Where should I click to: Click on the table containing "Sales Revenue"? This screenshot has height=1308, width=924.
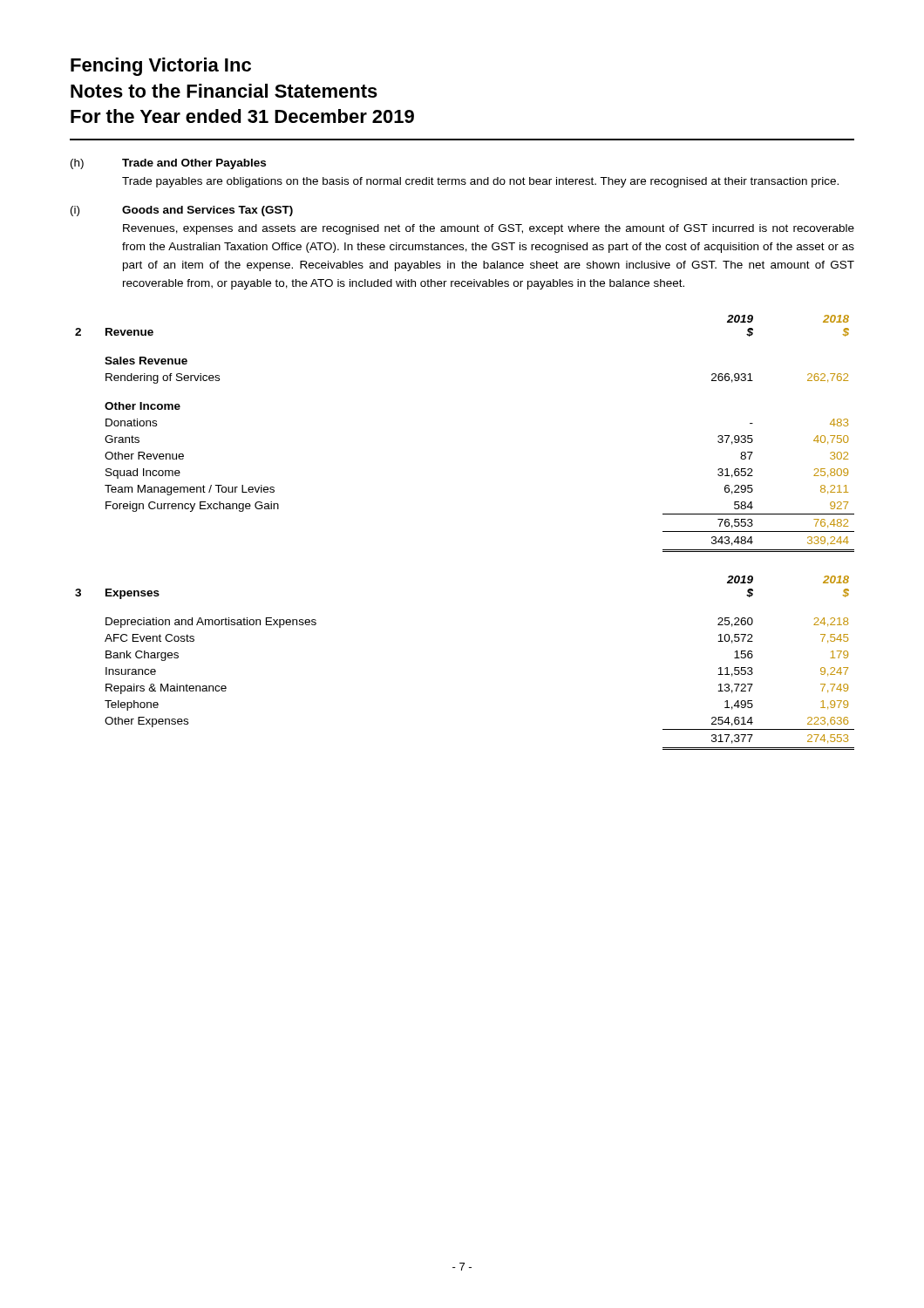click(x=462, y=431)
